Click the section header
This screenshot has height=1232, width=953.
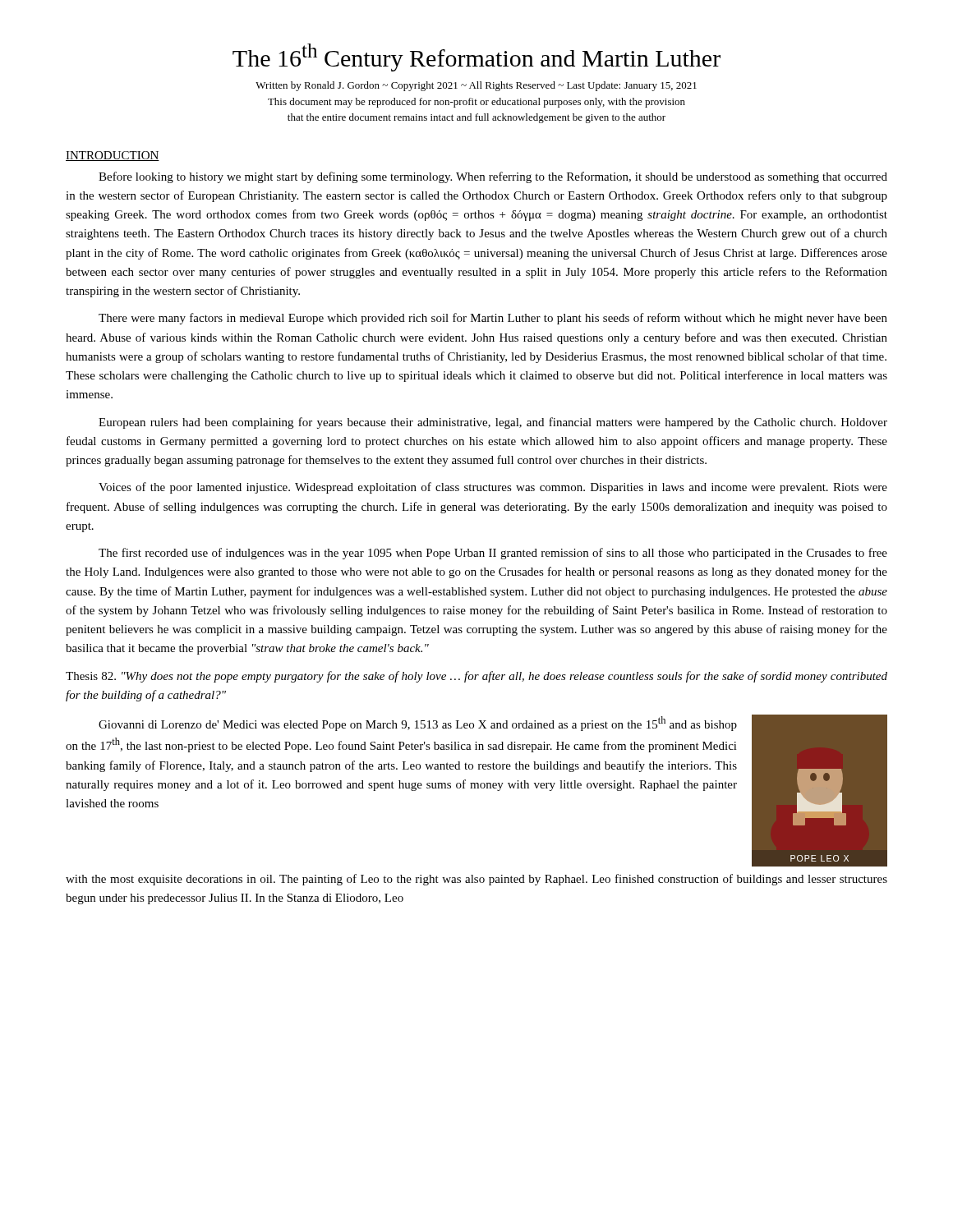click(x=112, y=155)
